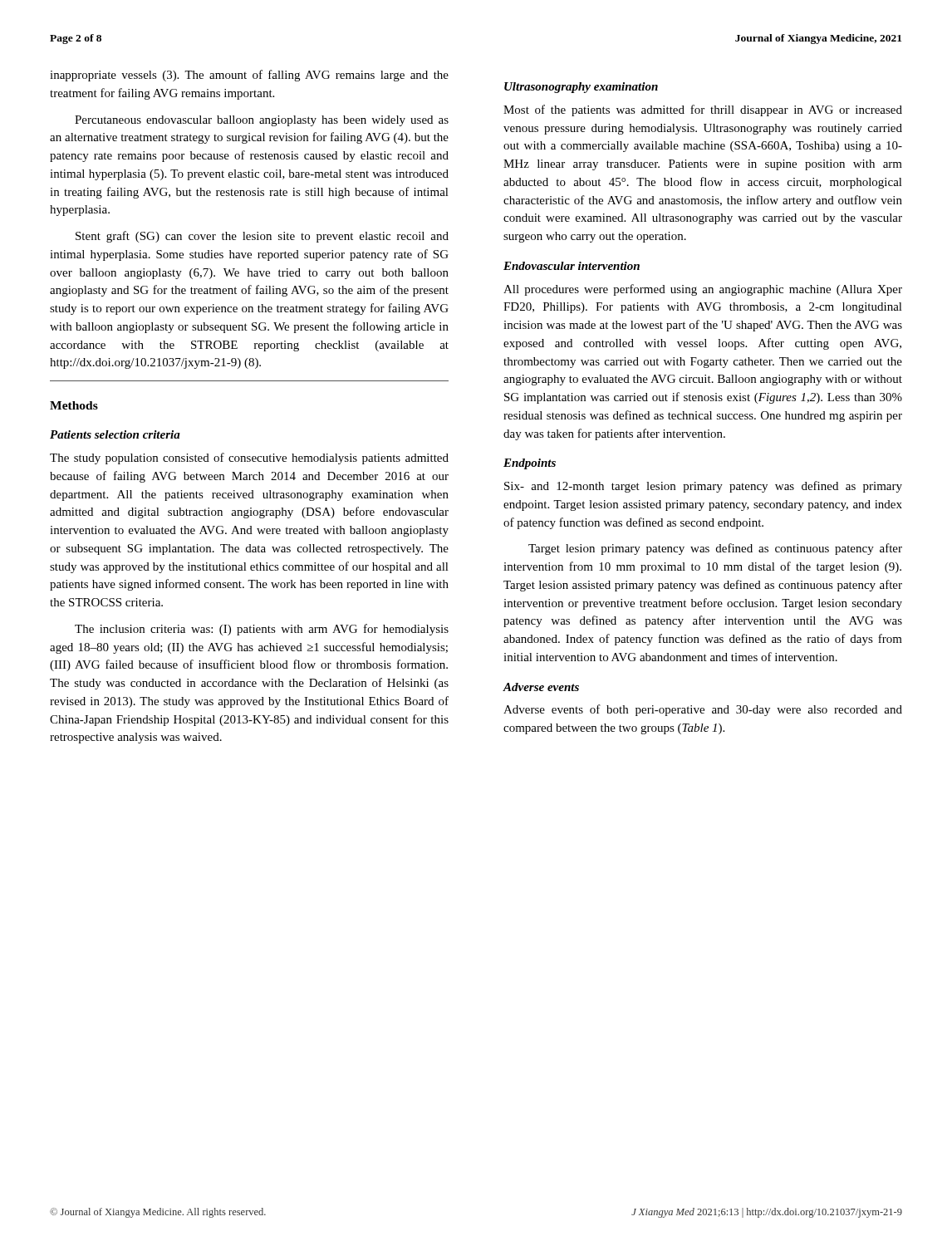Locate the text "Endovascular intervention"
The width and height of the screenshot is (952, 1246).
572,266
